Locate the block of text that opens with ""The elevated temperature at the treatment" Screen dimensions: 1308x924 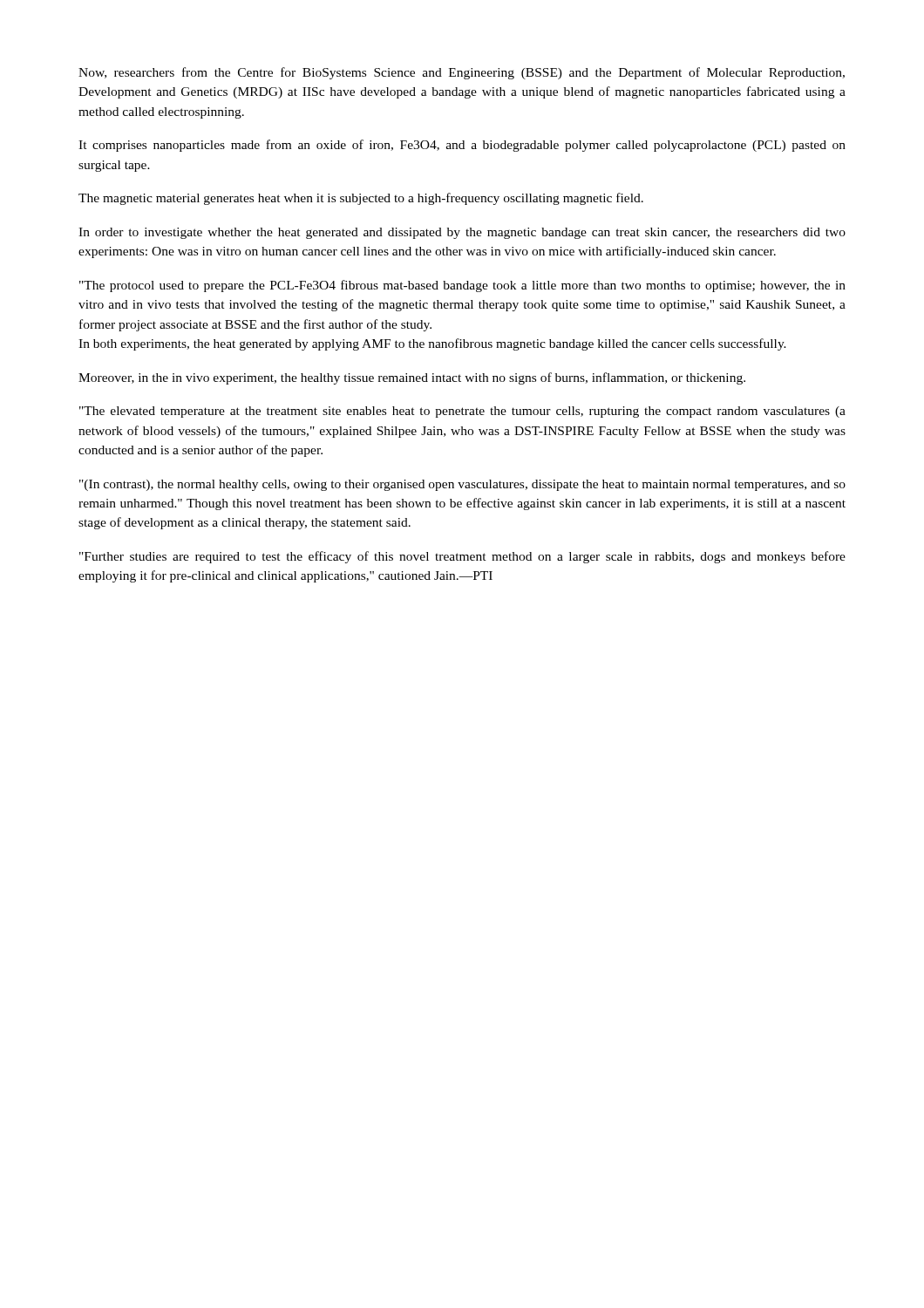coord(462,430)
